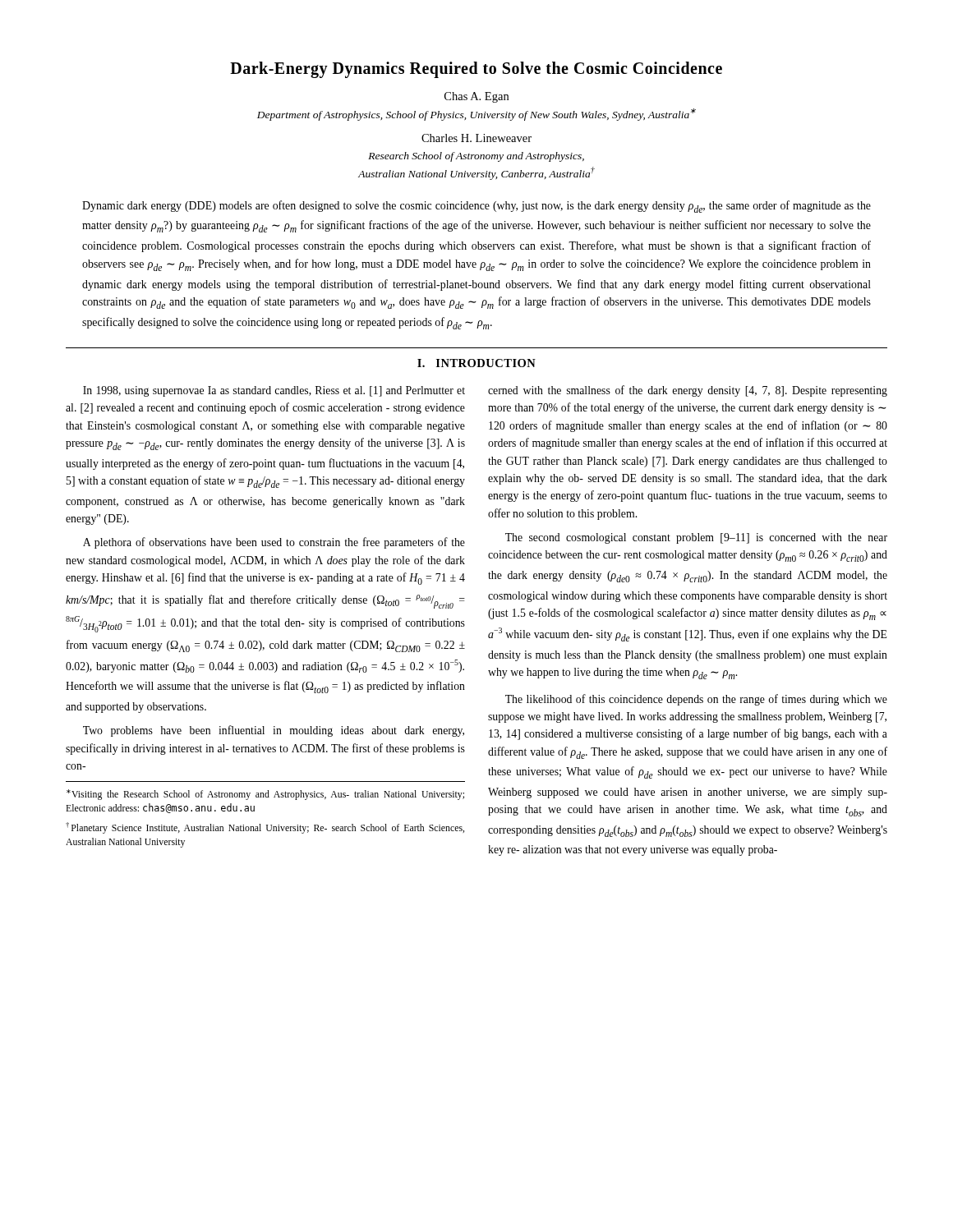This screenshot has width=953, height=1232.
Task: Find the text block with the text "Dynamic dark energy (DDE) models are often"
Action: pos(476,265)
